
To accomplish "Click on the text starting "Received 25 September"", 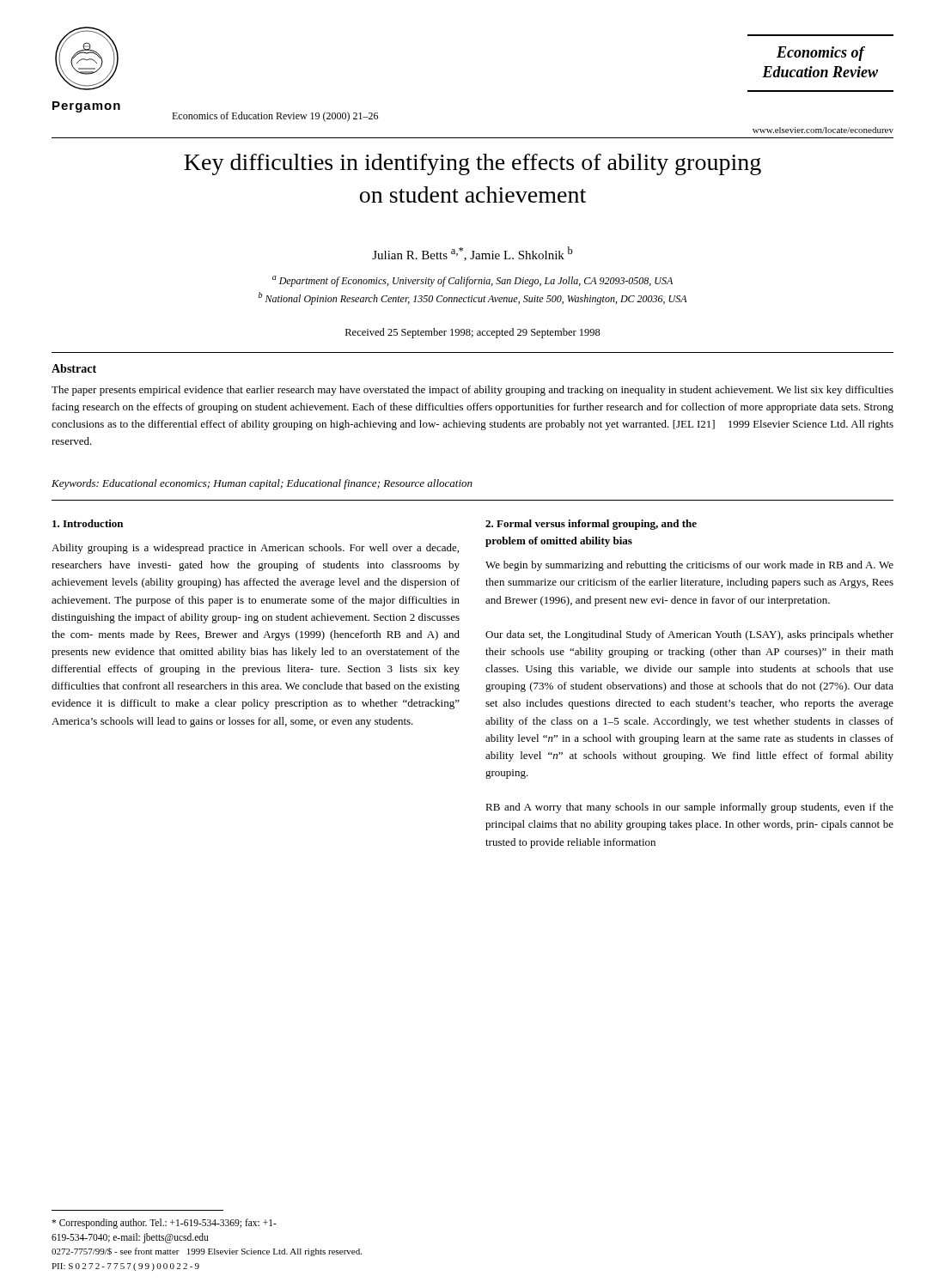I will [472, 332].
